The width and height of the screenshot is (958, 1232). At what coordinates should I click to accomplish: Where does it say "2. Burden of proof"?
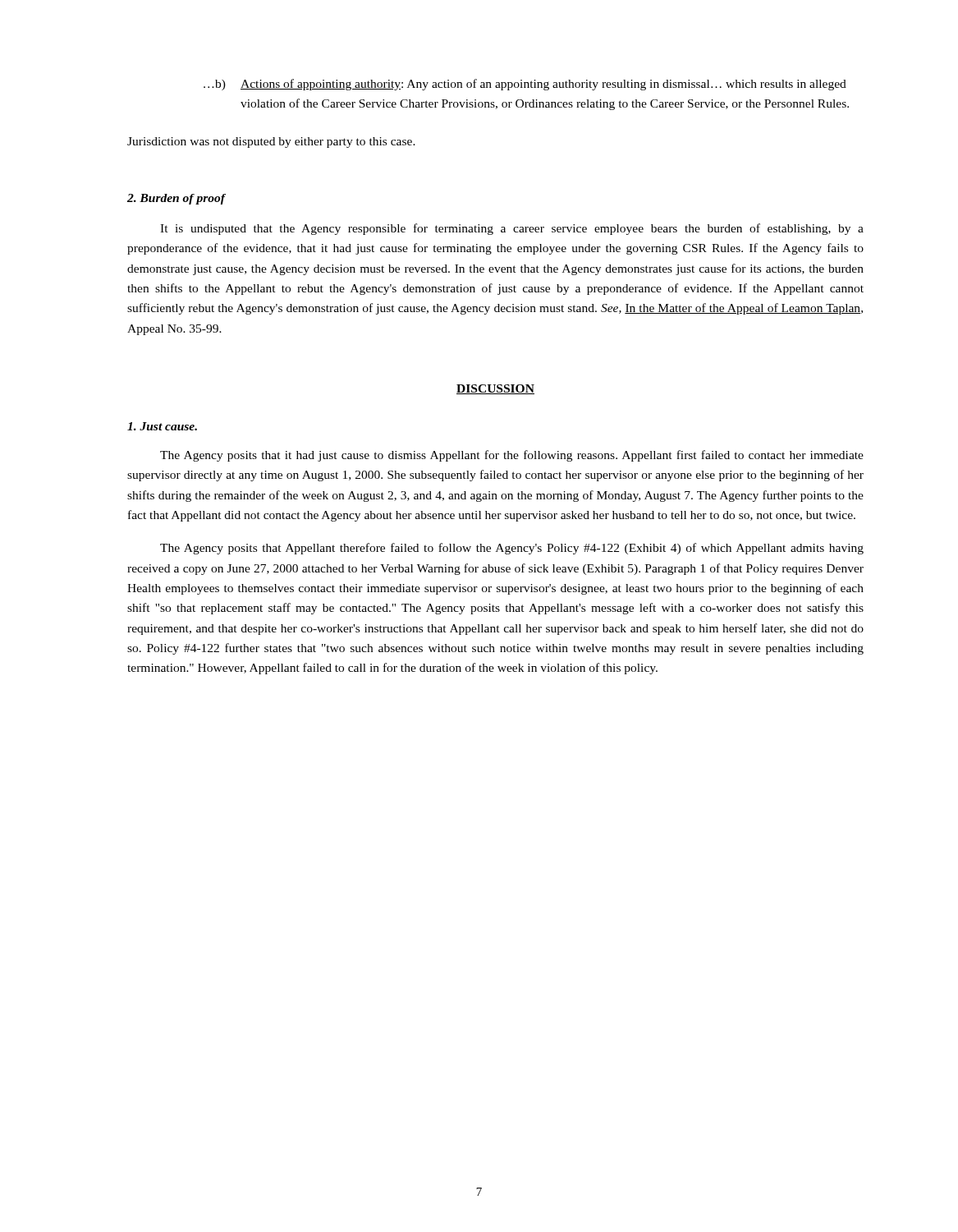click(176, 198)
